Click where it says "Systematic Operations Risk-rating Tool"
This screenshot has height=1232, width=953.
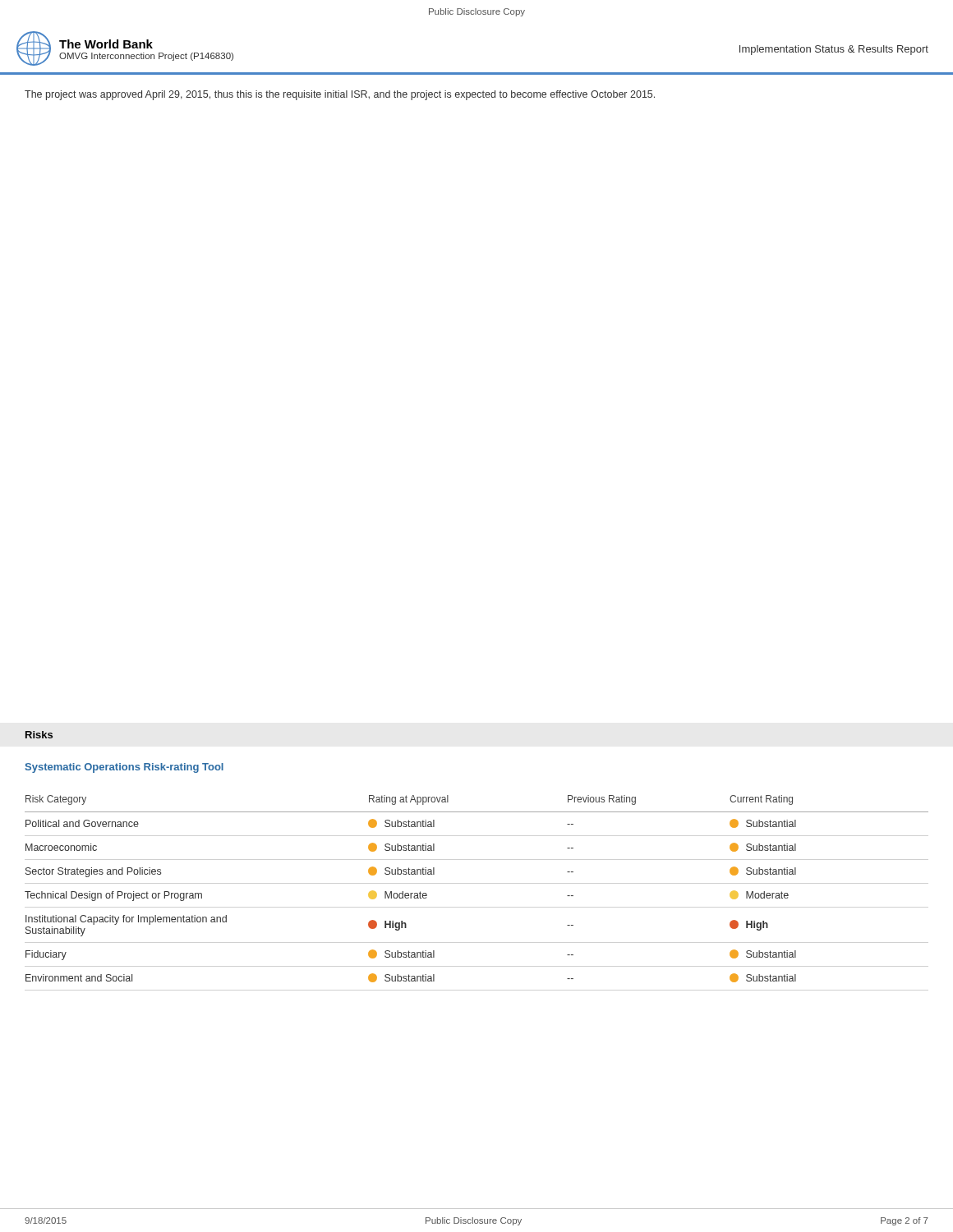(124, 767)
